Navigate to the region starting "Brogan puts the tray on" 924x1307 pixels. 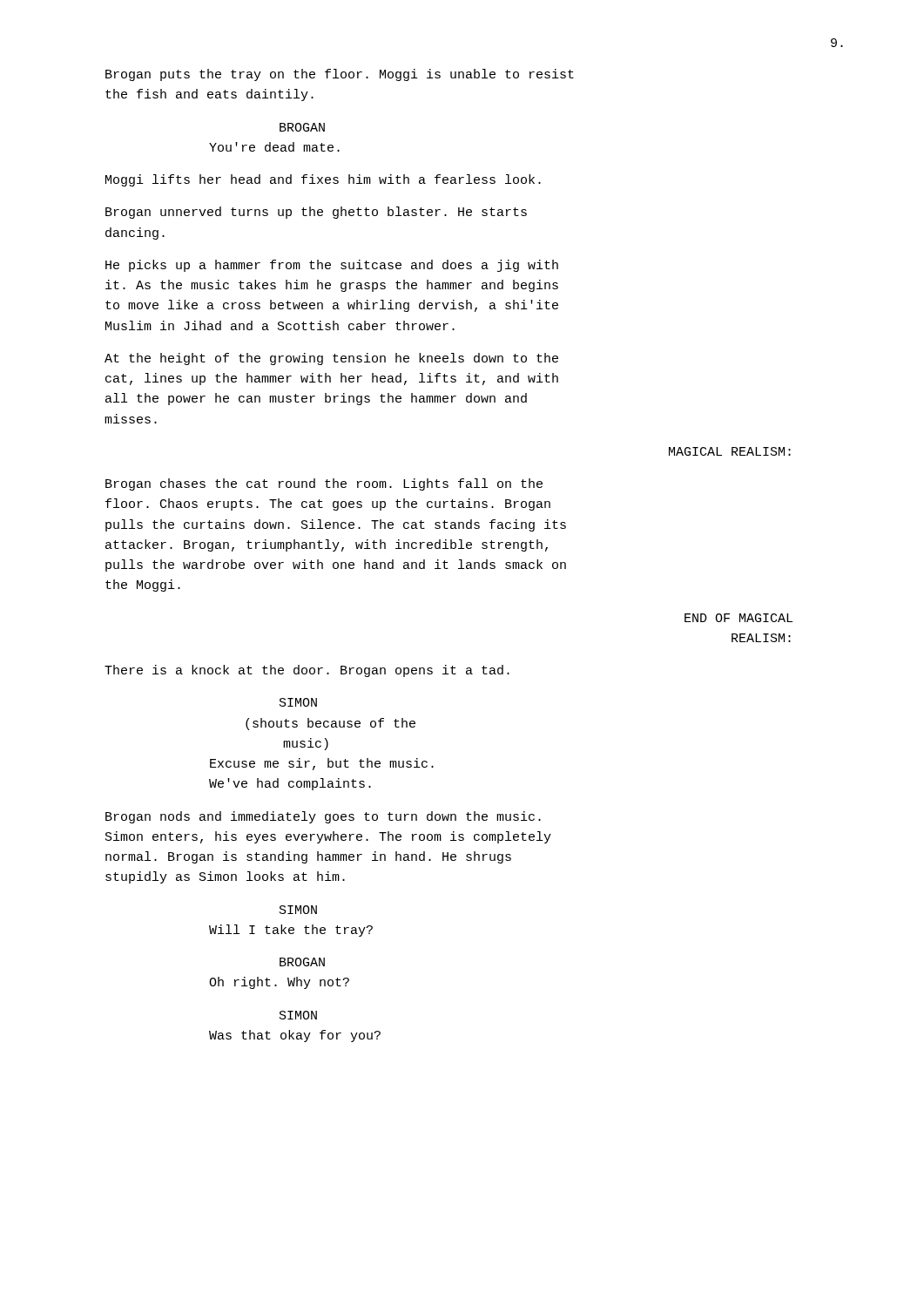point(340,85)
